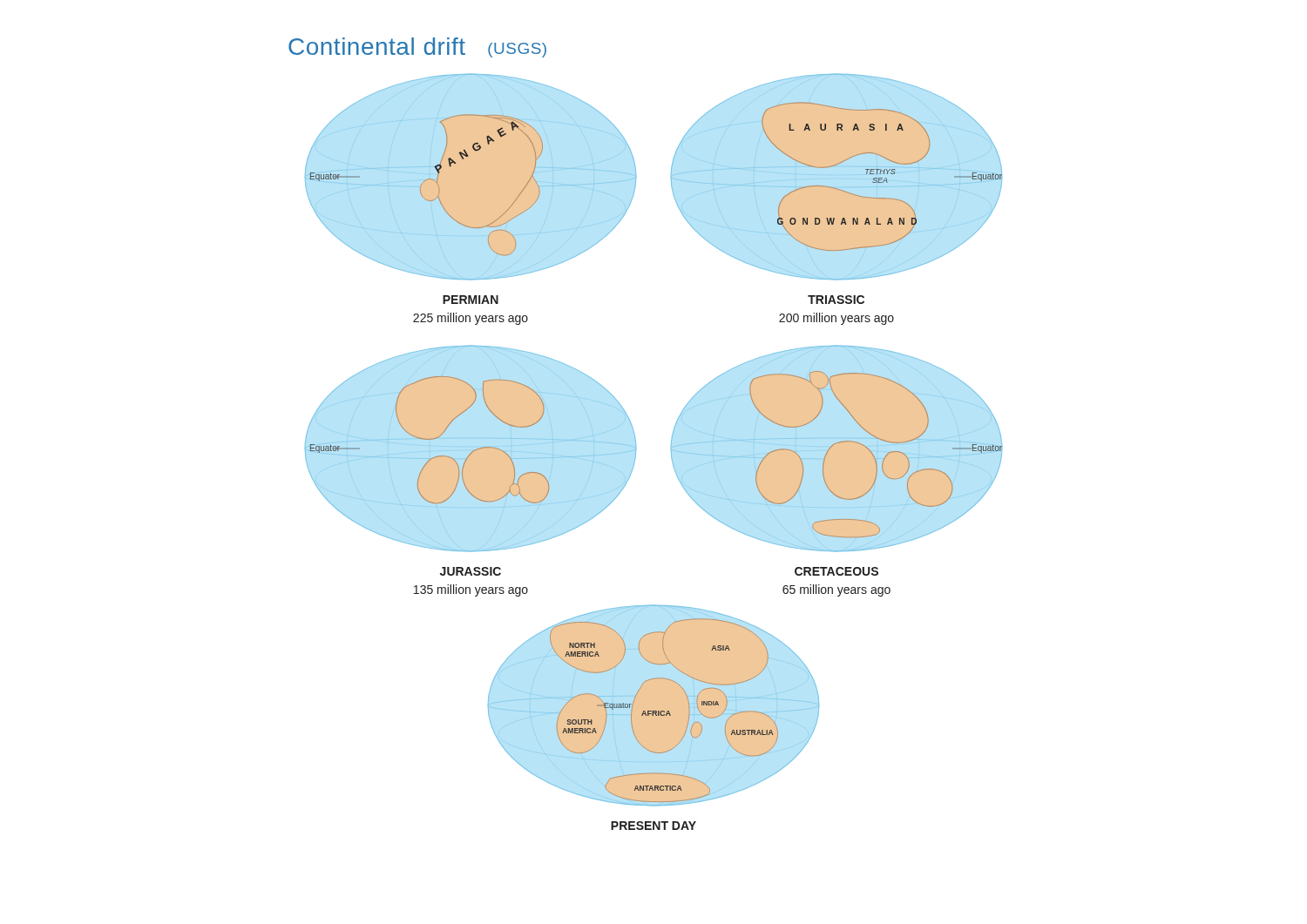Click where it says "JURASSIC135 million years ago"

[x=471, y=580]
